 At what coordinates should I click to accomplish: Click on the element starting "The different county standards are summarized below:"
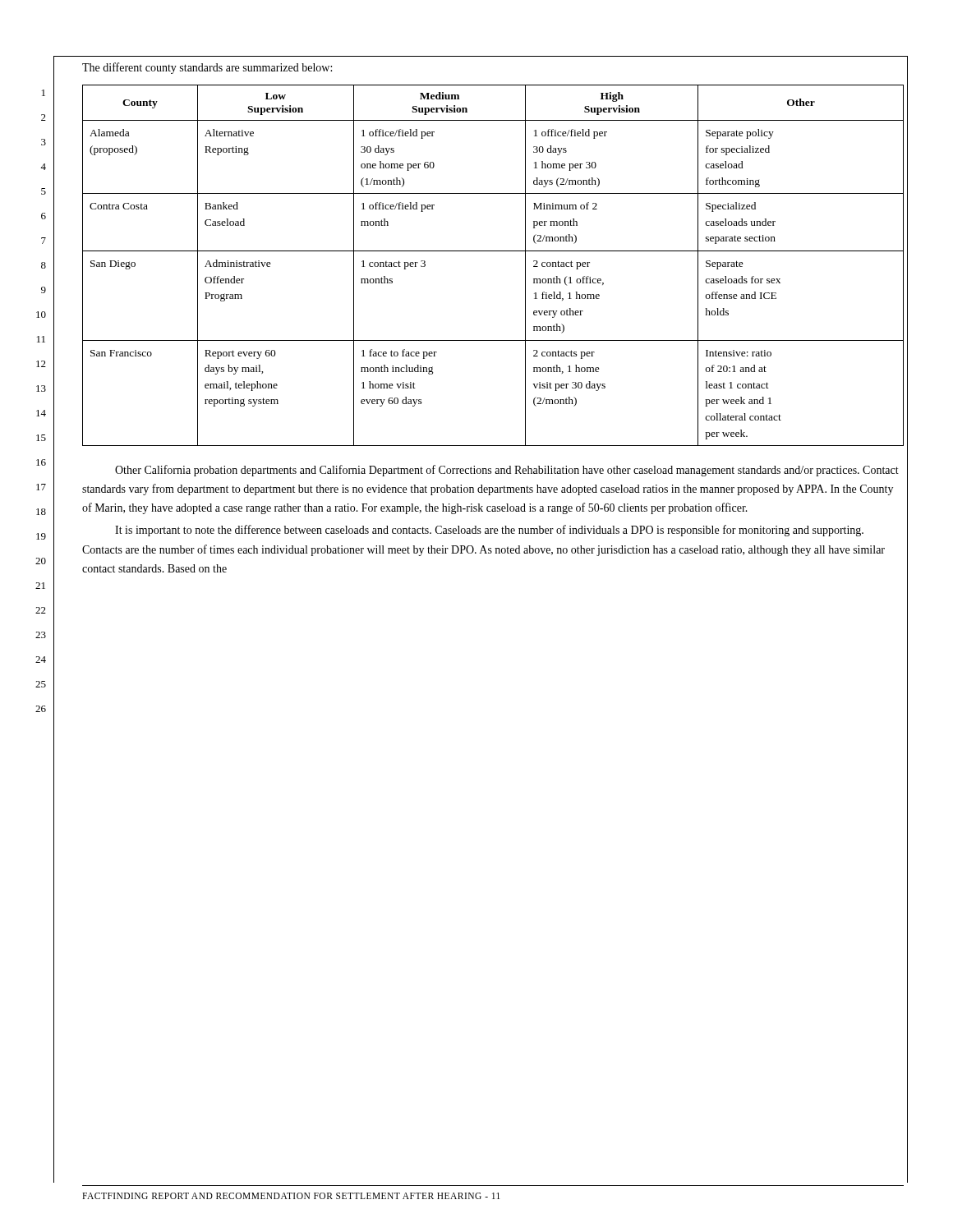(x=208, y=68)
